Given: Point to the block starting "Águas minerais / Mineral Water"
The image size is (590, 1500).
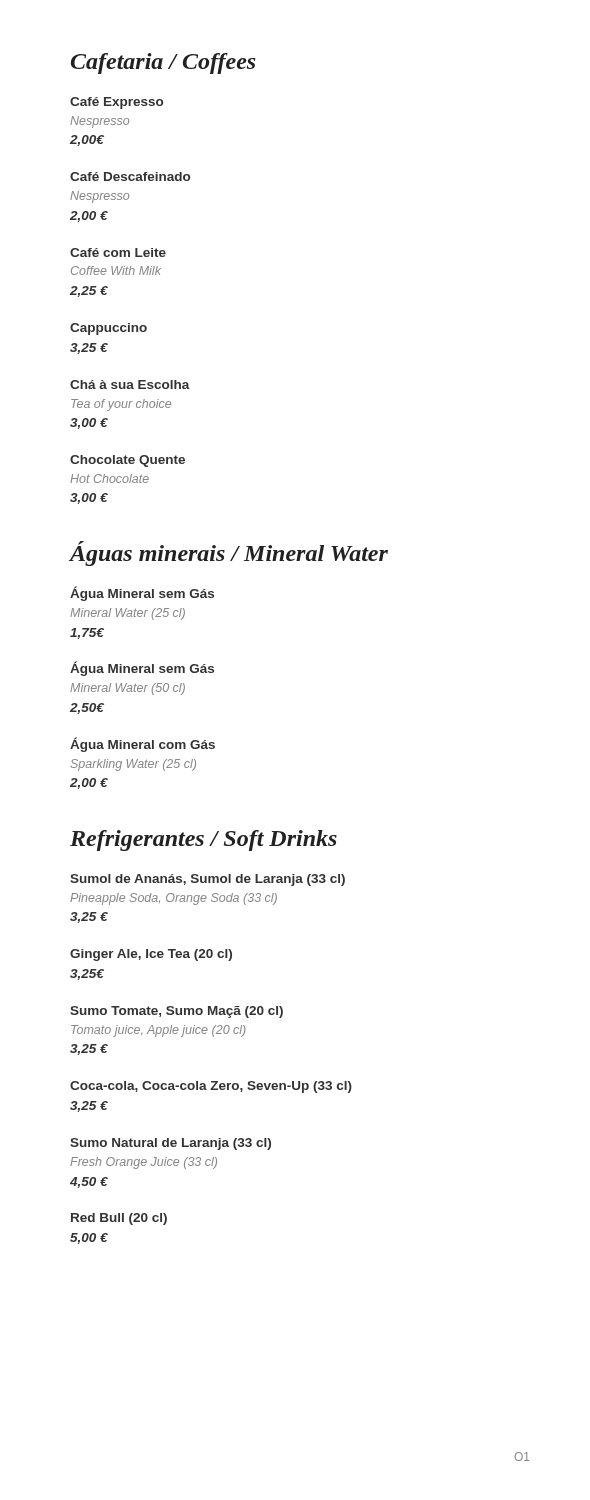Looking at the screenshot, I should pyautogui.click(x=300, y=554).
